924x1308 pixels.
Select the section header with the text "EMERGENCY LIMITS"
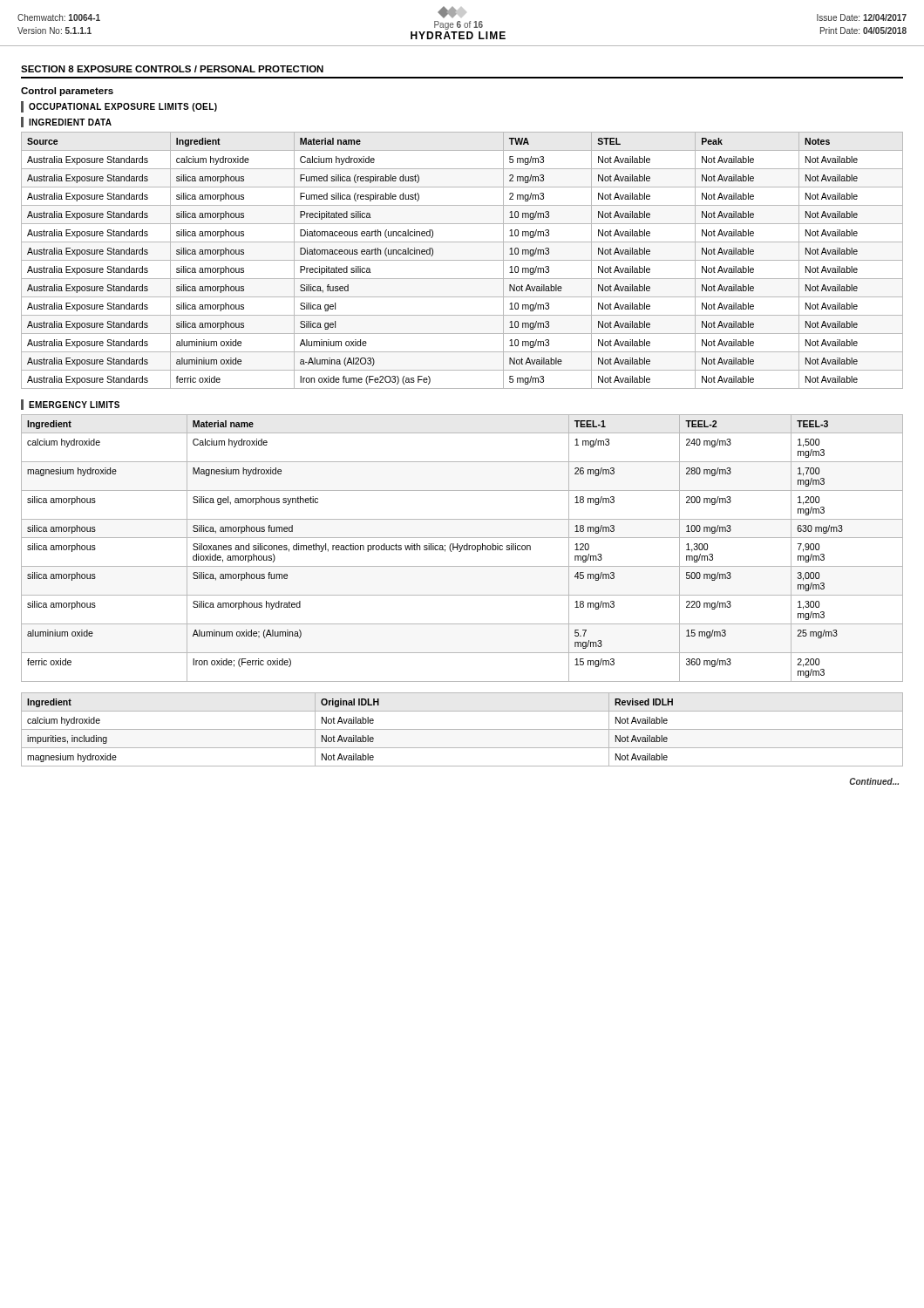(x=70, y=405)
